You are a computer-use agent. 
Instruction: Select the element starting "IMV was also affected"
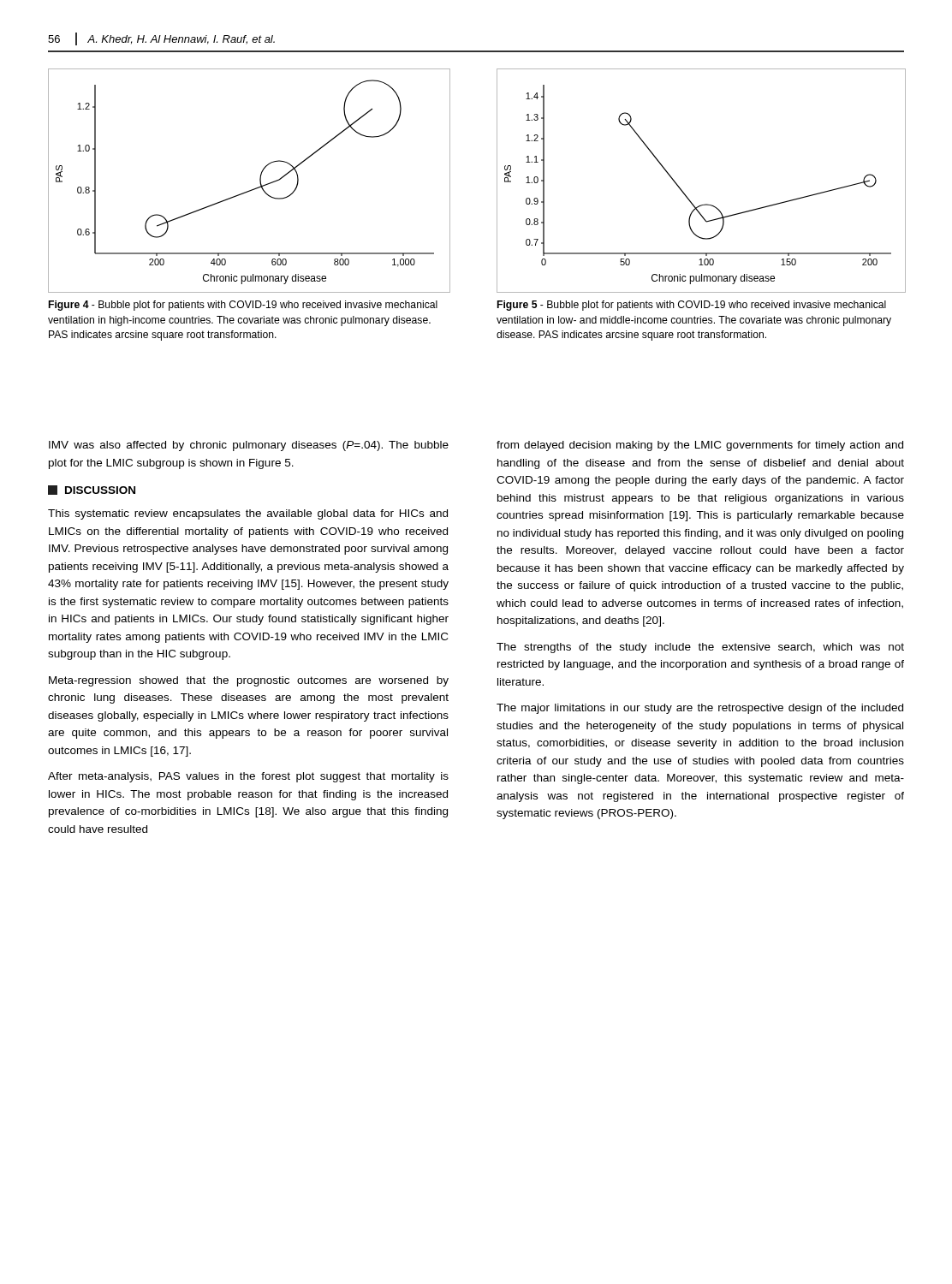click(248, 453)
